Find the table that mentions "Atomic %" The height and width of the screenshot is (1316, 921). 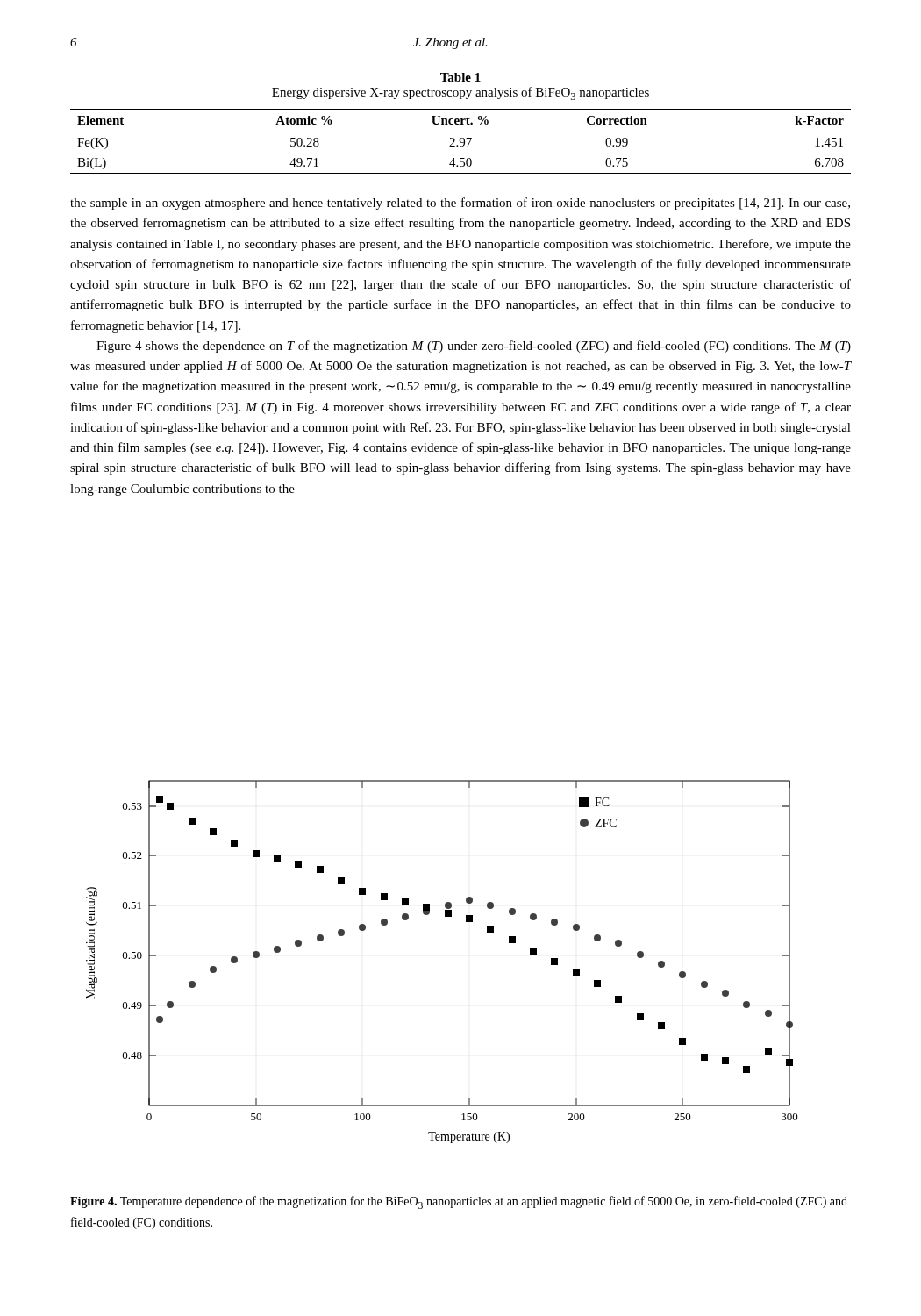tap(460, 141)
